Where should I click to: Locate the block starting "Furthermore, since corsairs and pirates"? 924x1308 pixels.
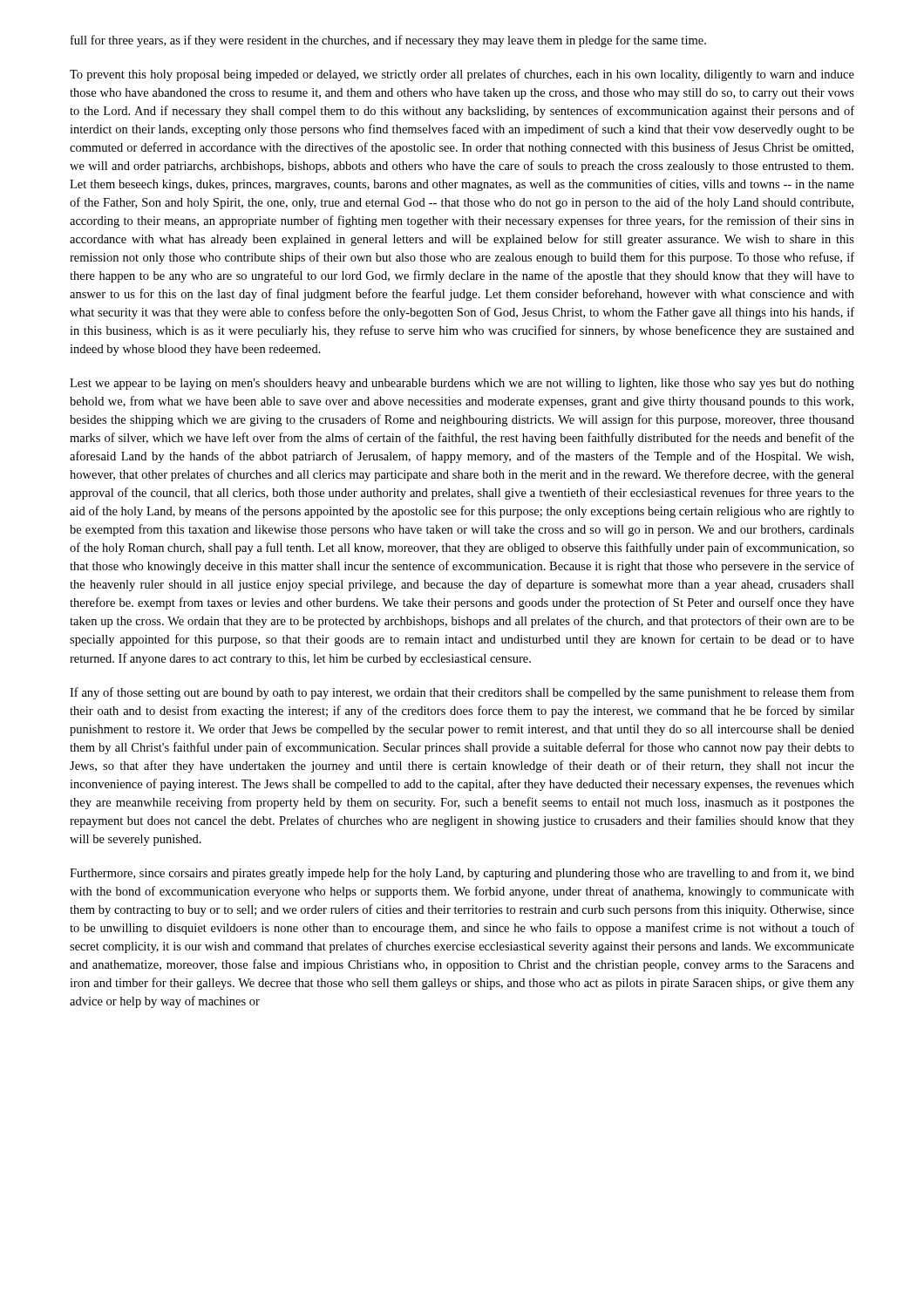tap(462, 937)
